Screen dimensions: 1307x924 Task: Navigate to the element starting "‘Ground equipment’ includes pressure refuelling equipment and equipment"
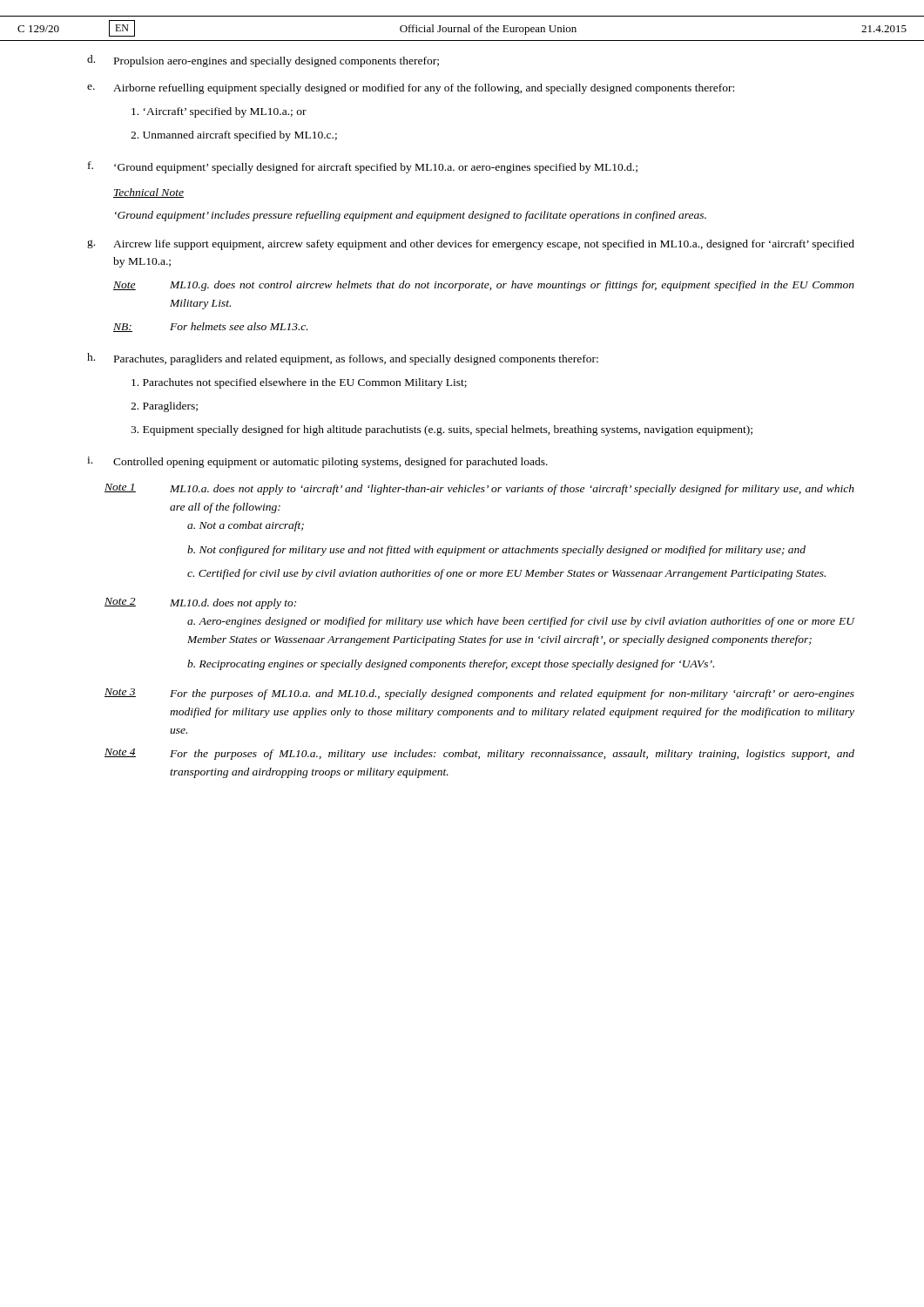point(410,214)
